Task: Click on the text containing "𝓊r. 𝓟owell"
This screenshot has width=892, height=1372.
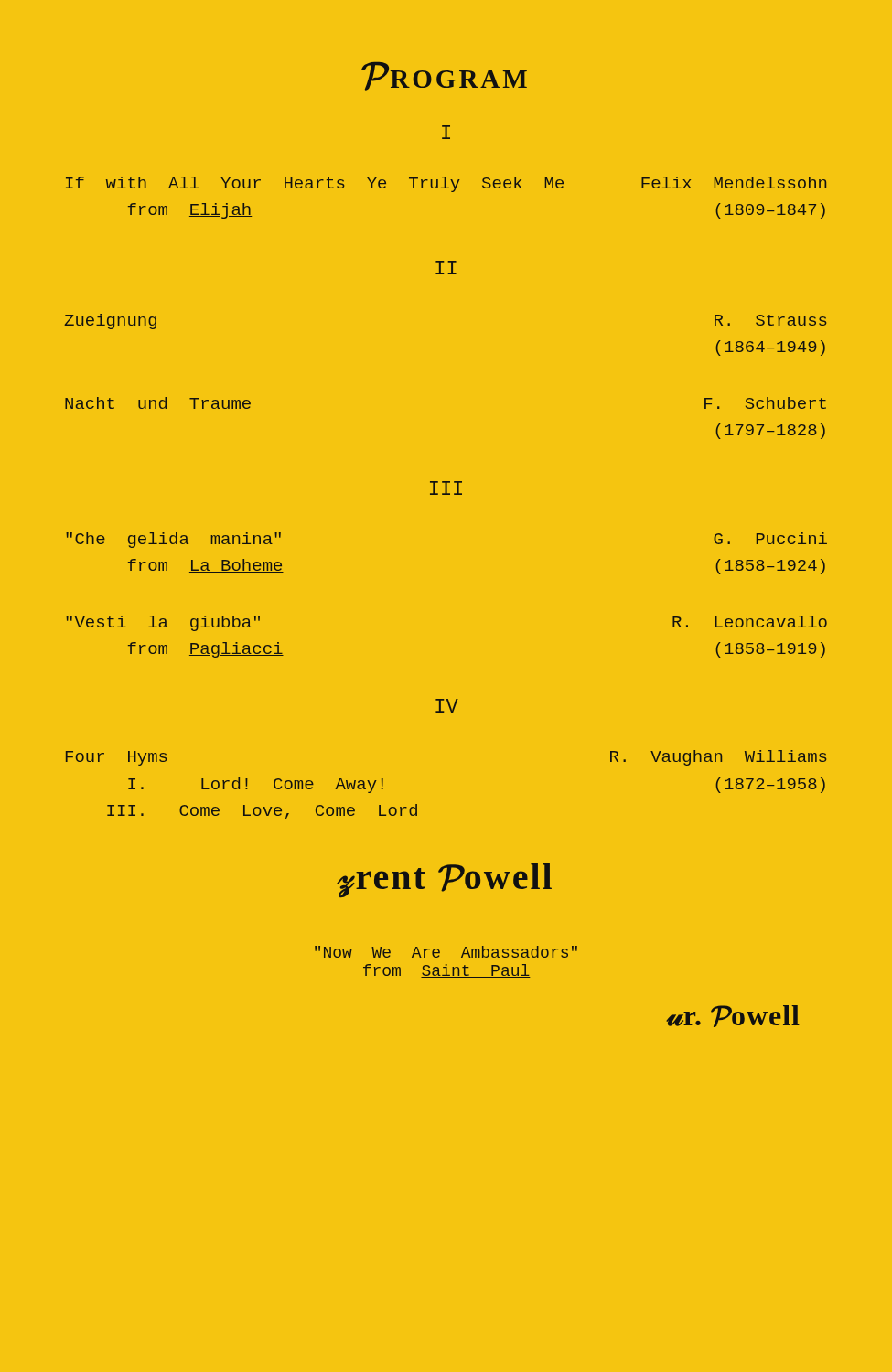Action: 734,1015
